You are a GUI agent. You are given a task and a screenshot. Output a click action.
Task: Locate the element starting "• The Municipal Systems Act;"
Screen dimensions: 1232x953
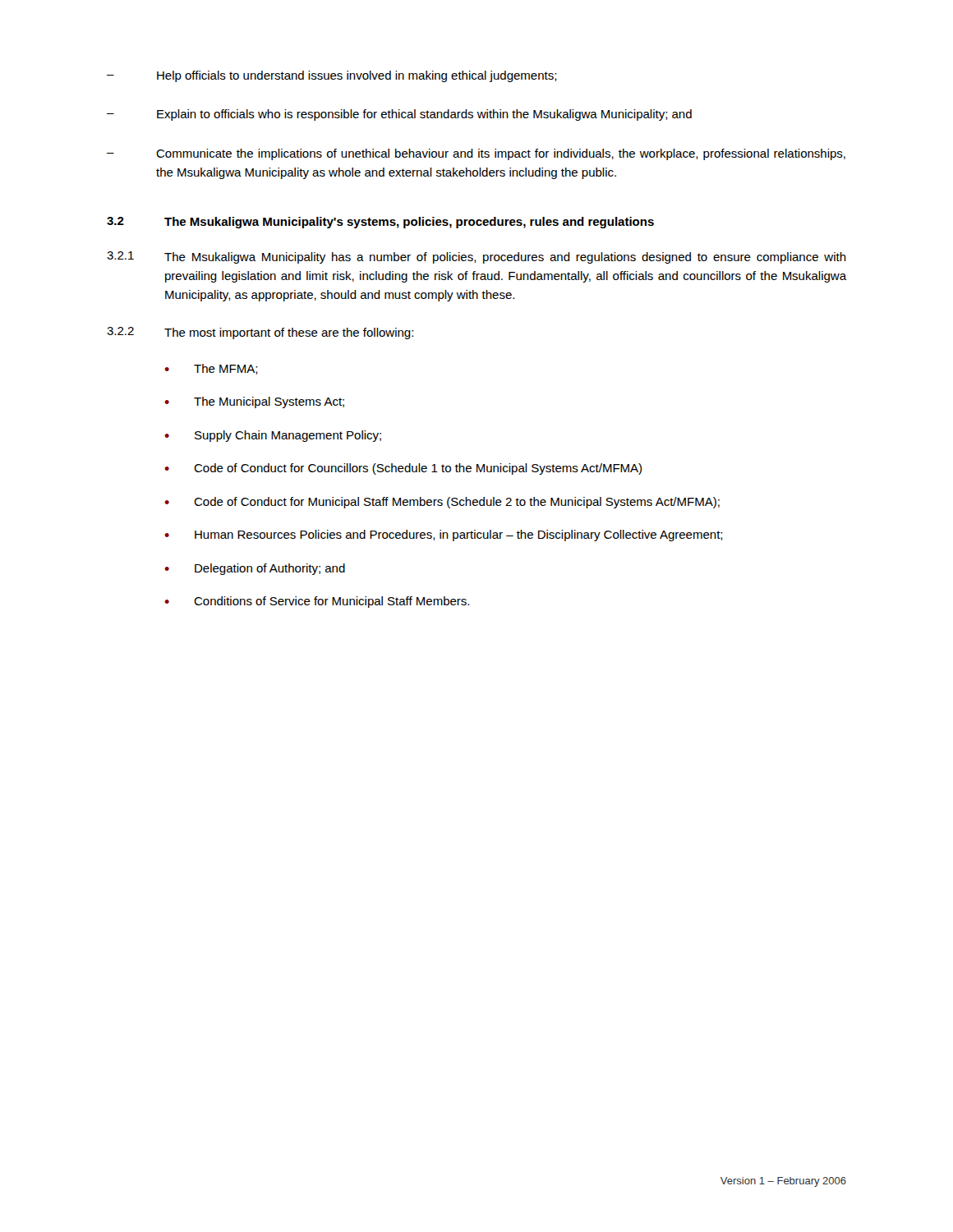point(254,402)
